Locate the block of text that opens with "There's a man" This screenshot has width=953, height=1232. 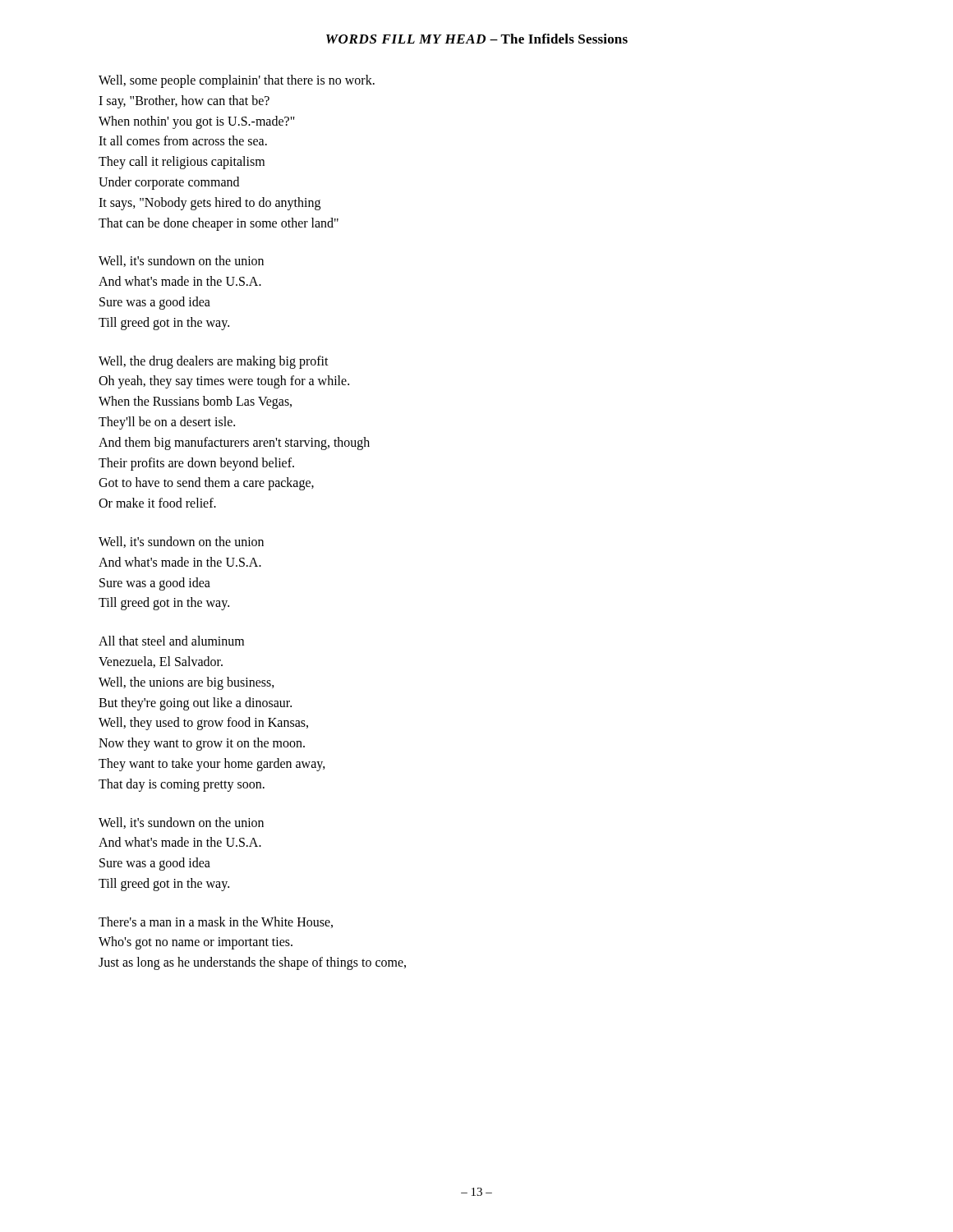(253, 942)
